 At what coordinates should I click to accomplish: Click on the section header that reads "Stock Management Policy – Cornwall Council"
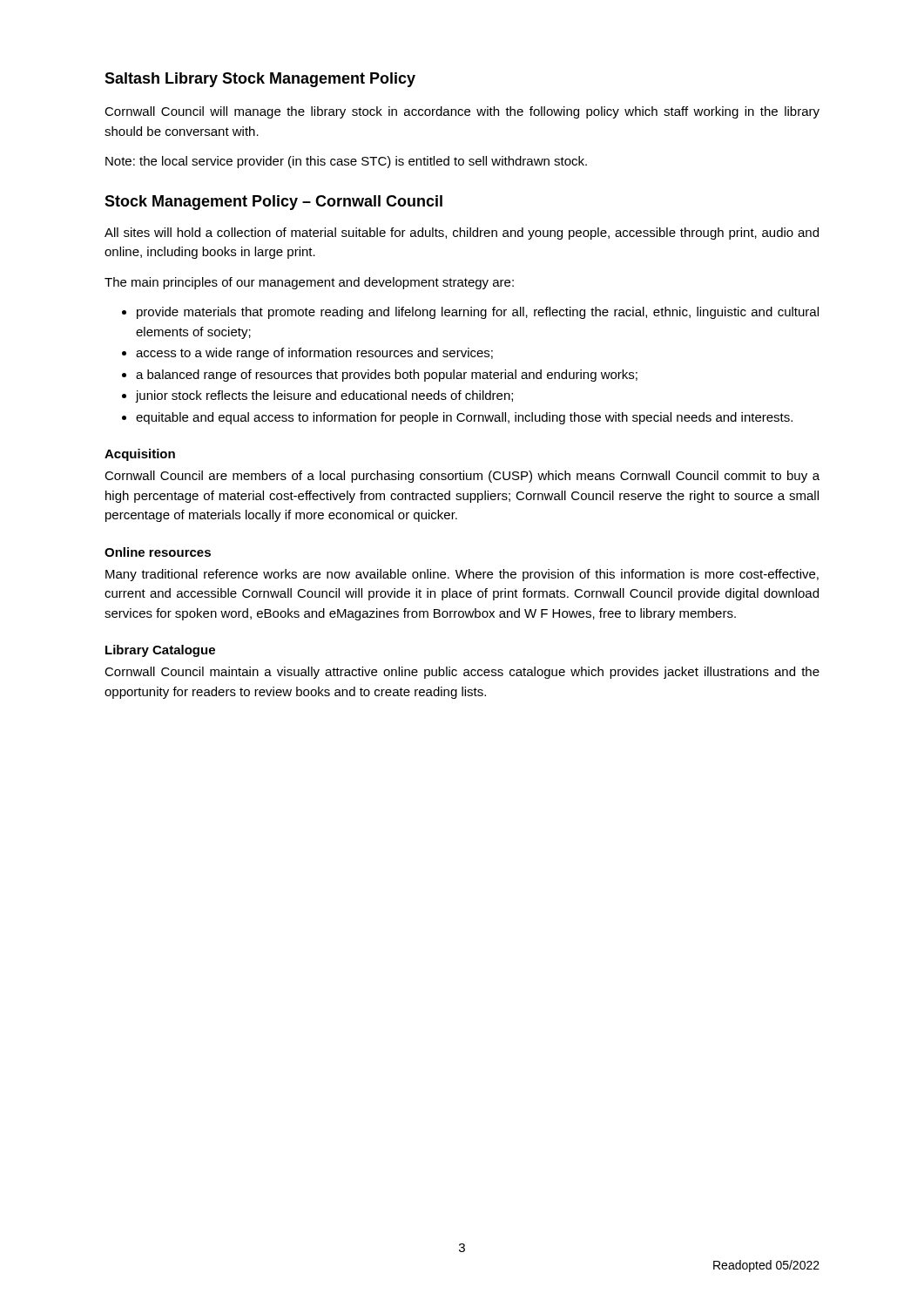(x=274, y=201)
